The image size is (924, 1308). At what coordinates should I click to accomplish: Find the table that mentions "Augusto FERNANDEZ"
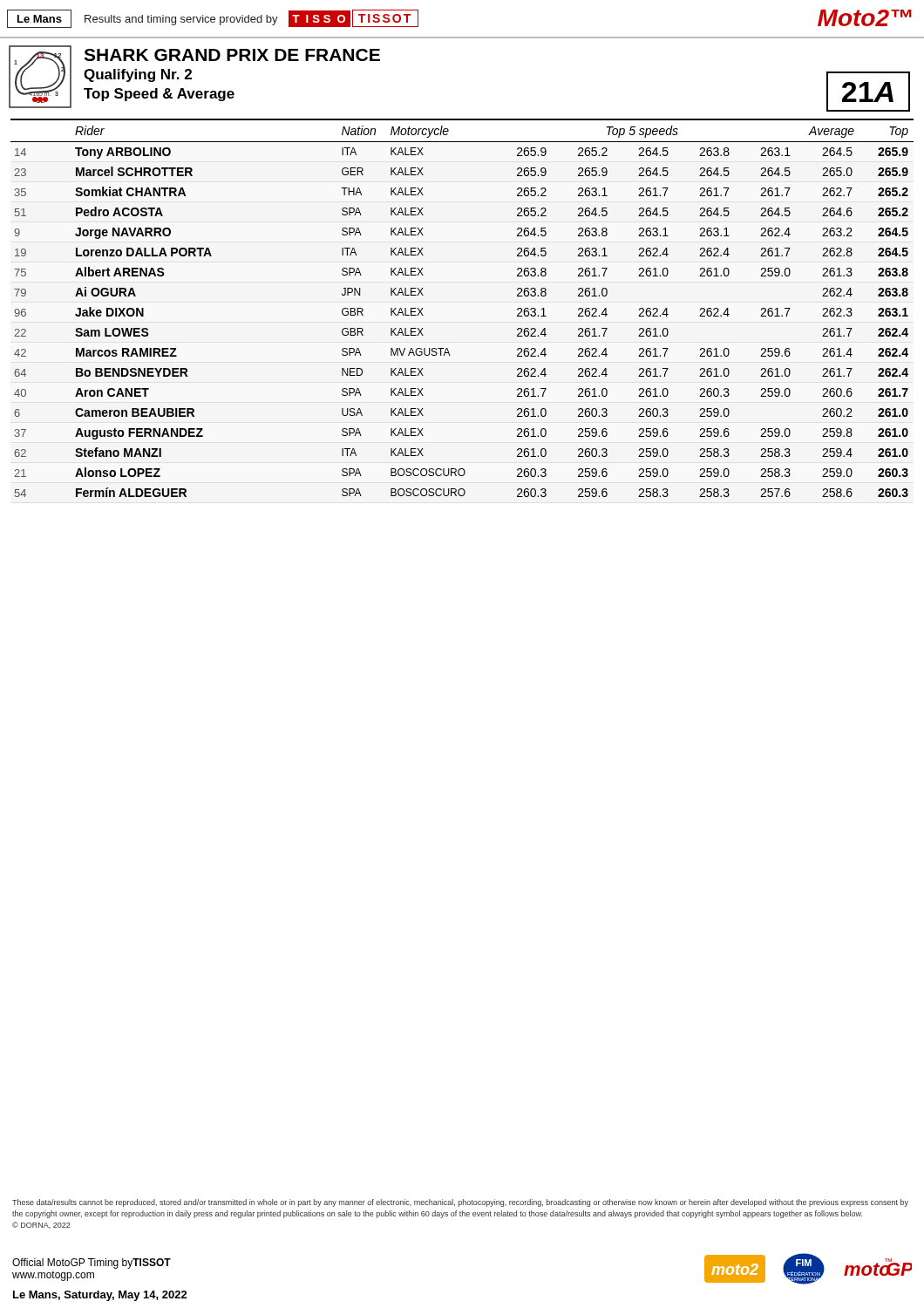pyautogui.click(x=462, y=311)
